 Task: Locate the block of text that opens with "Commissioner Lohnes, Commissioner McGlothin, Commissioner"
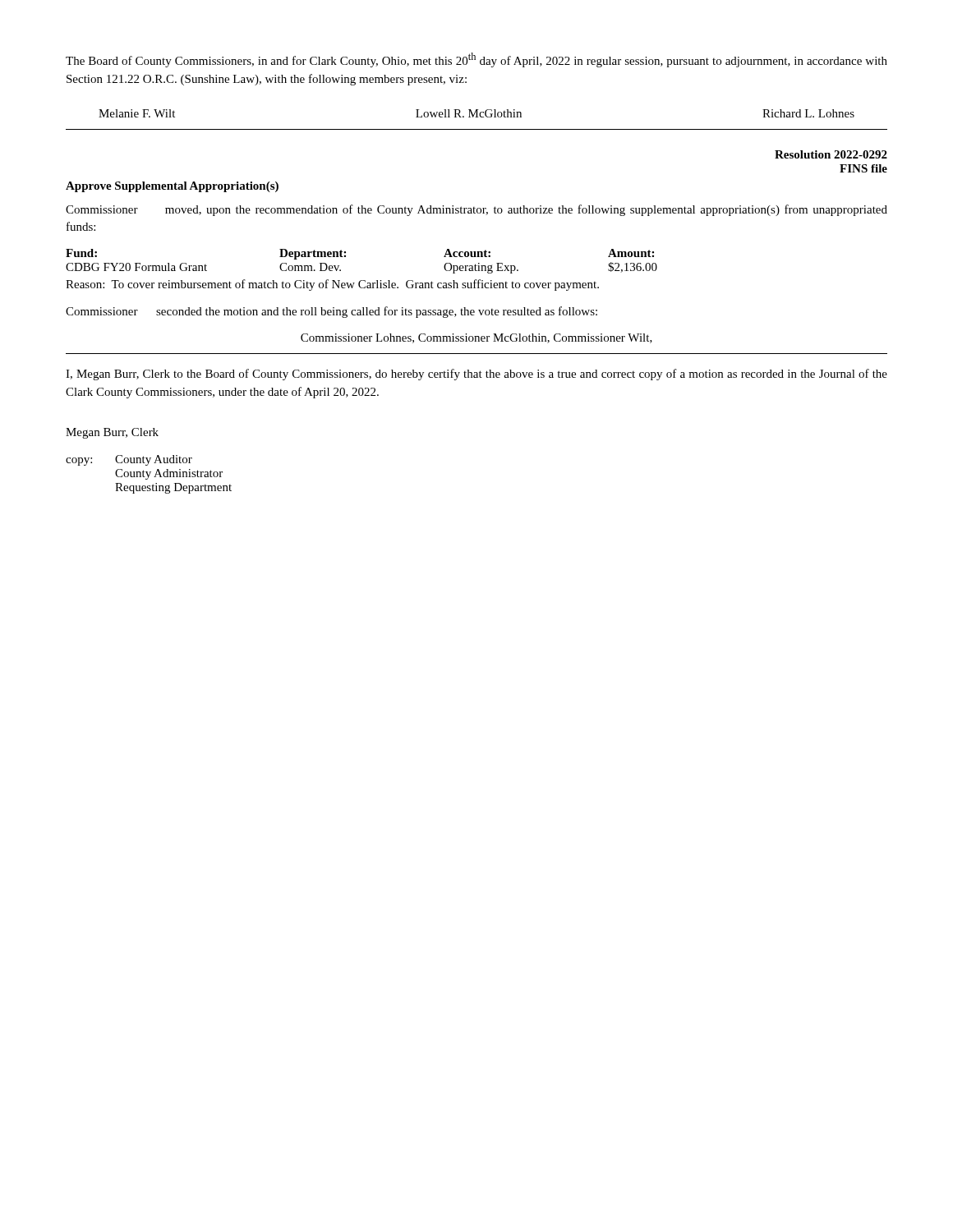476,337
